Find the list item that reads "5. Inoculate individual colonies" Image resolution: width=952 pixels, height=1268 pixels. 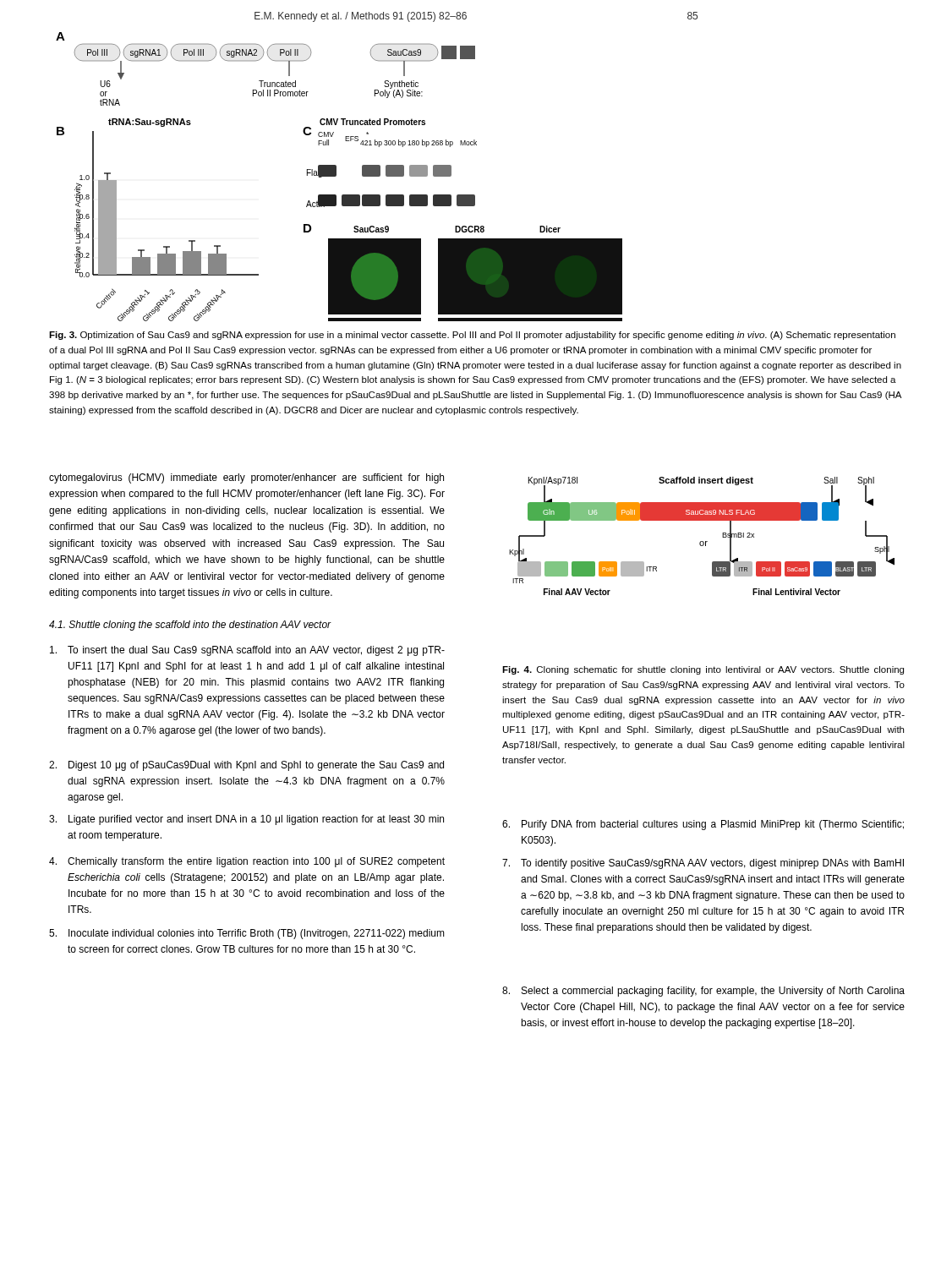pos(247,942)
